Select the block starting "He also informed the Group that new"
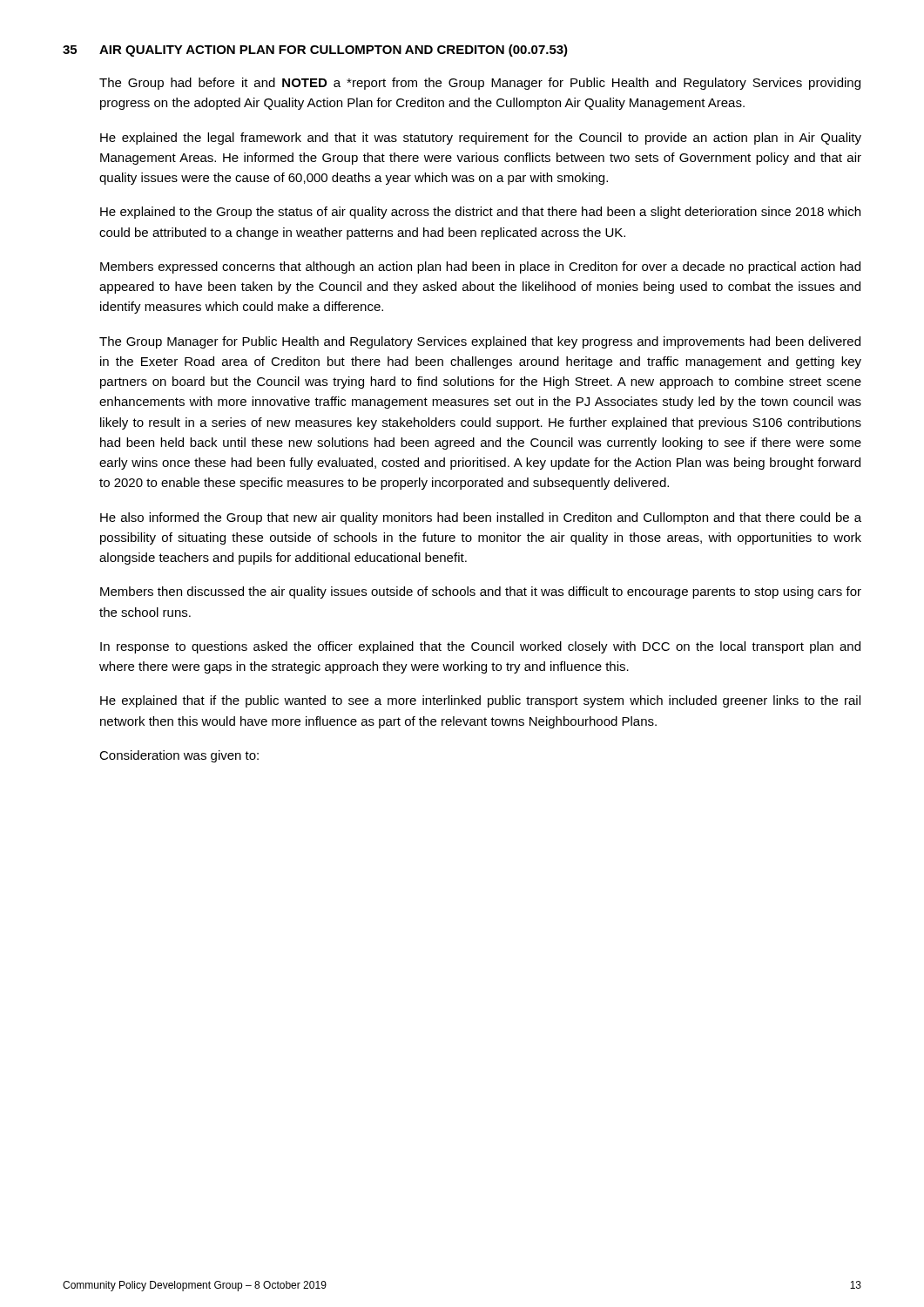The width and height of the screenshot is (924, 1307). 480,537
